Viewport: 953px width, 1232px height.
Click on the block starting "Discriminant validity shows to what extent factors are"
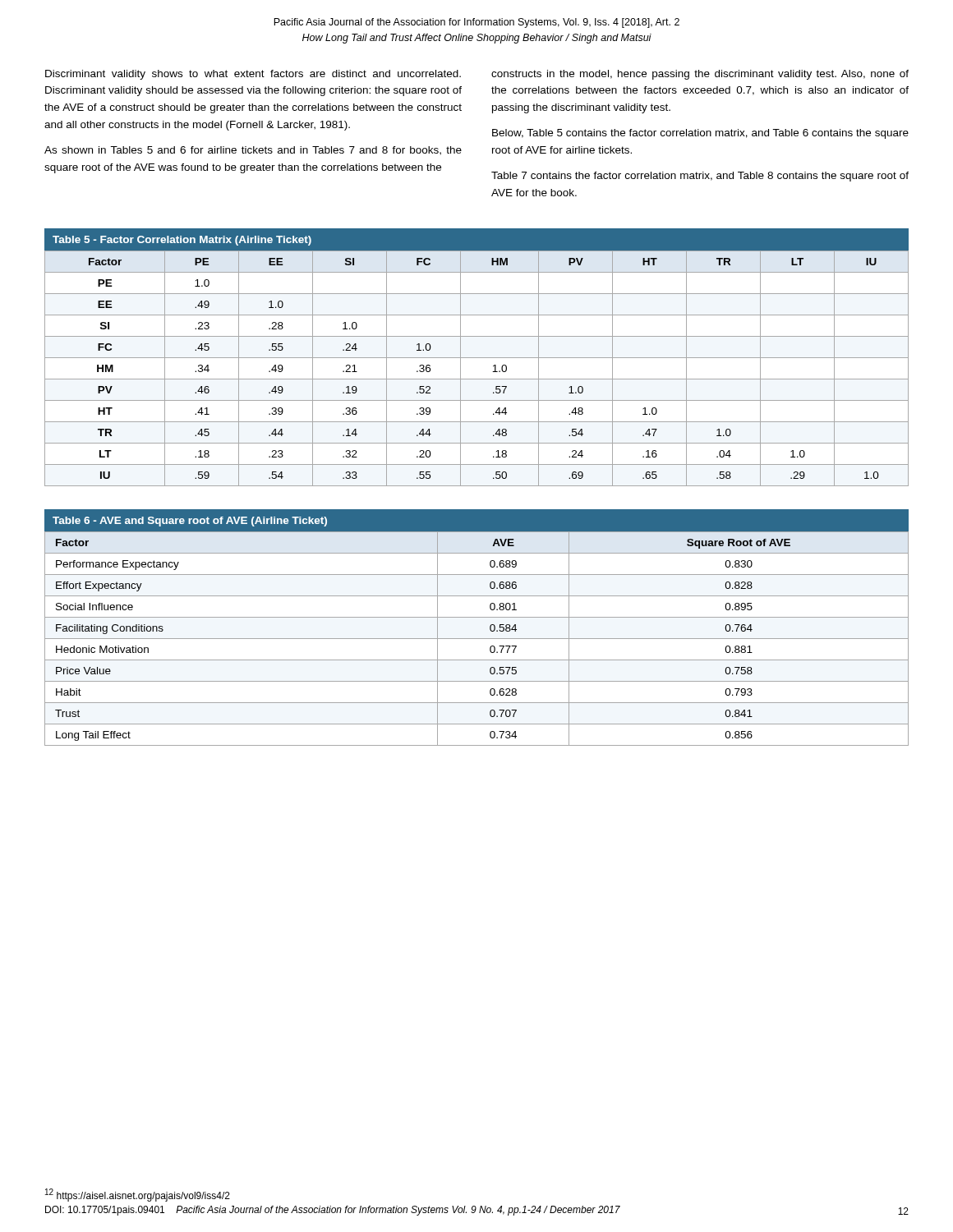[253, 121]
